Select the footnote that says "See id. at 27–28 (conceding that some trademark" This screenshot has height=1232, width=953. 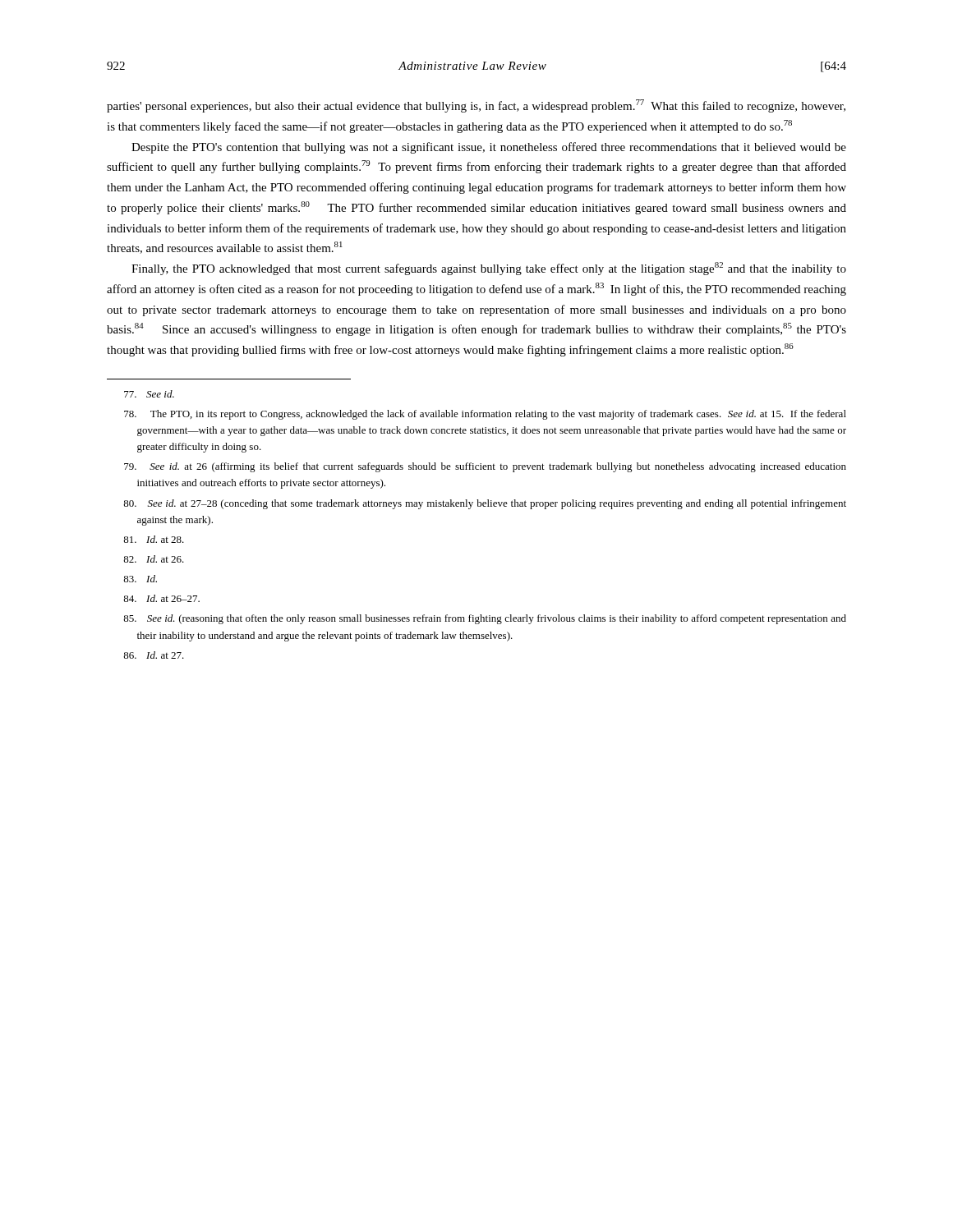click(476, 510)
